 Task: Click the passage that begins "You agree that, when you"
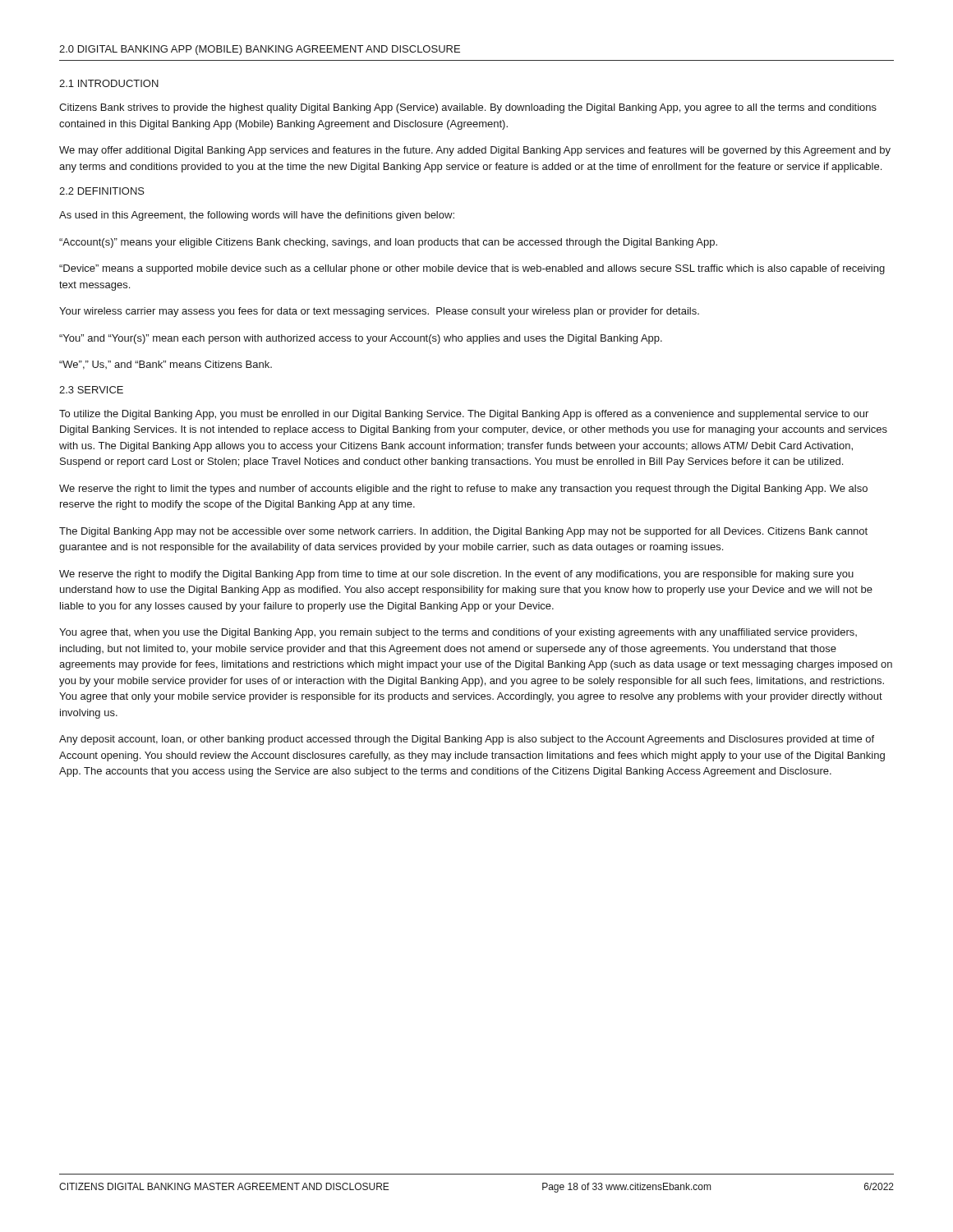pyautogui.click(x=476, y=672)
